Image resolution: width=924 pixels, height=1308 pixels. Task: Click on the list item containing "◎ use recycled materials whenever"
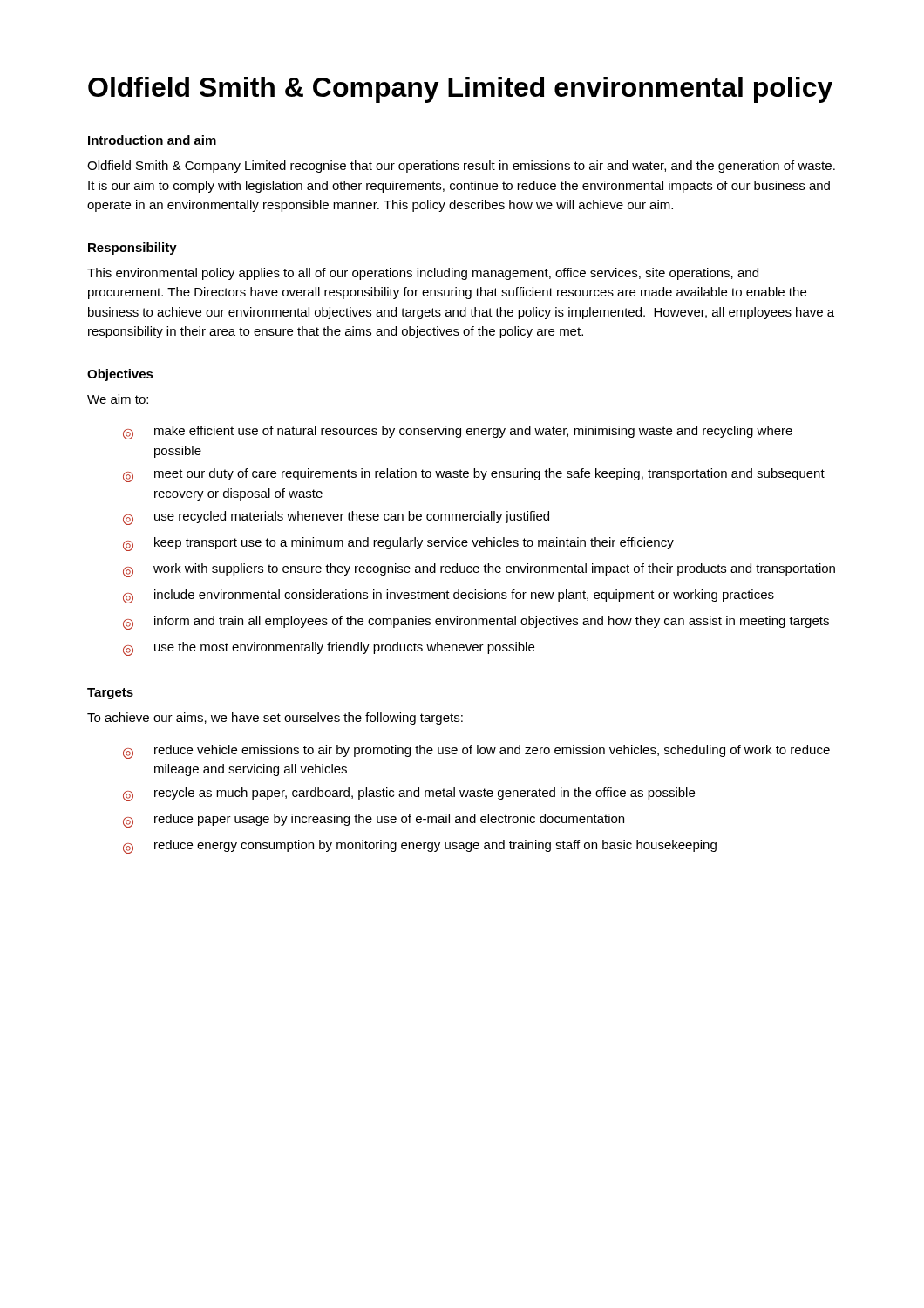pos(479,518)
